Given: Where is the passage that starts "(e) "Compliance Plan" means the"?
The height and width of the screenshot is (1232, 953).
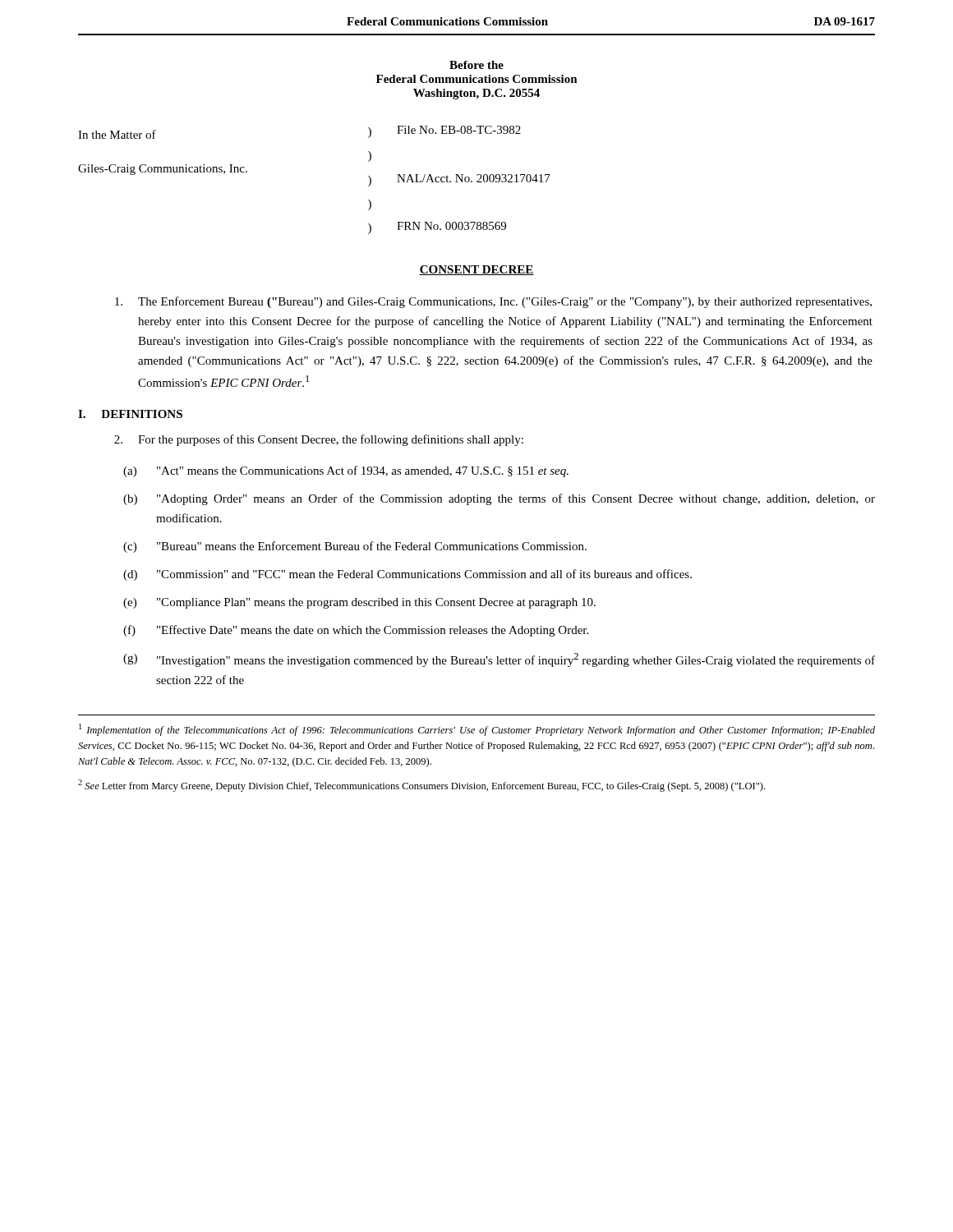Looking at the screenshot, I should [x=499, y=602].
